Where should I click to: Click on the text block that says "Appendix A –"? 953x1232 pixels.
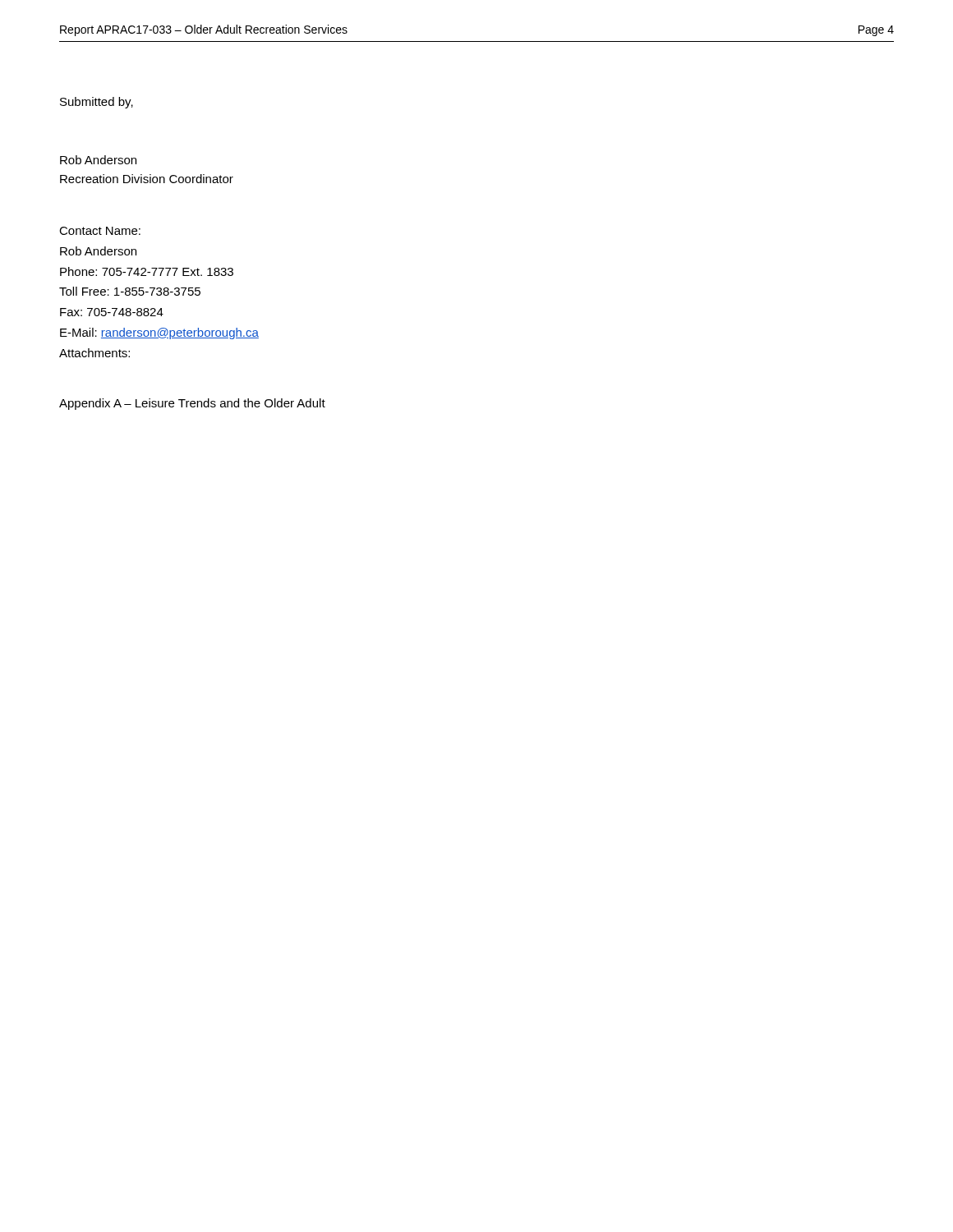[x=192, y=403]
